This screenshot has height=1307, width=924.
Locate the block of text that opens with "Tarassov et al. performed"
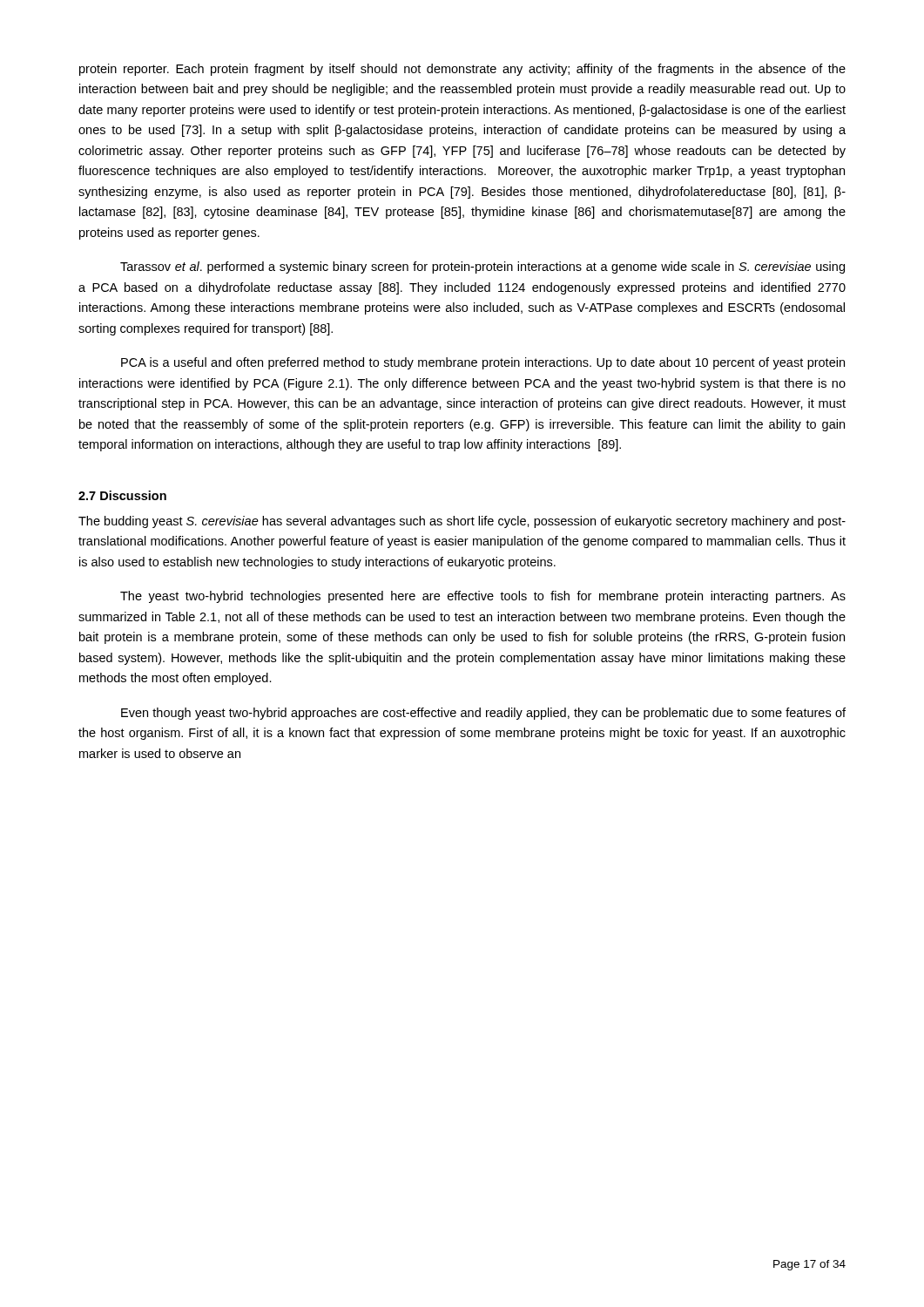point(462,298)
